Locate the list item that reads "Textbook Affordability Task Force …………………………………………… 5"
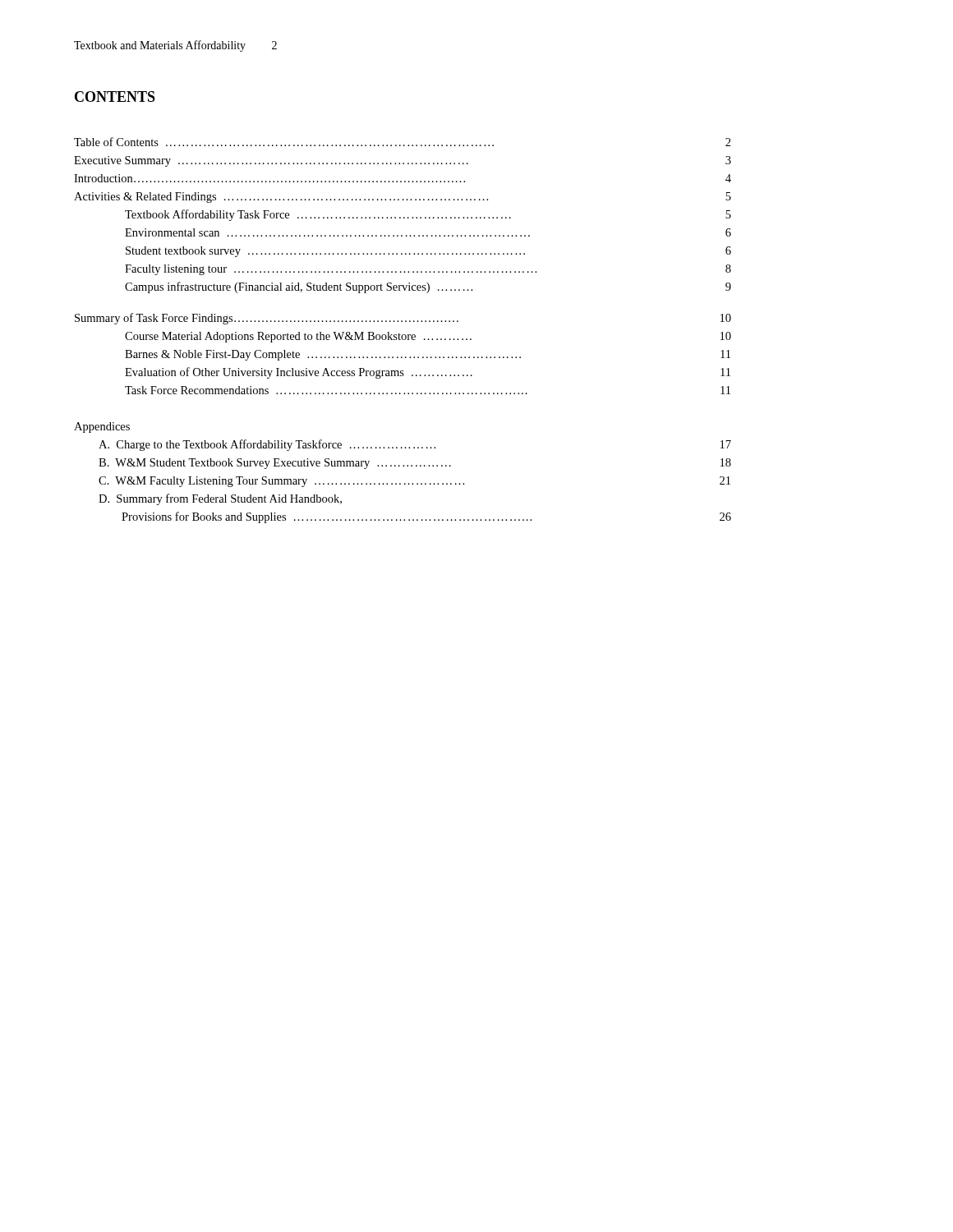The width and height of the screenshot is (953, 1232). pos(403,215)
